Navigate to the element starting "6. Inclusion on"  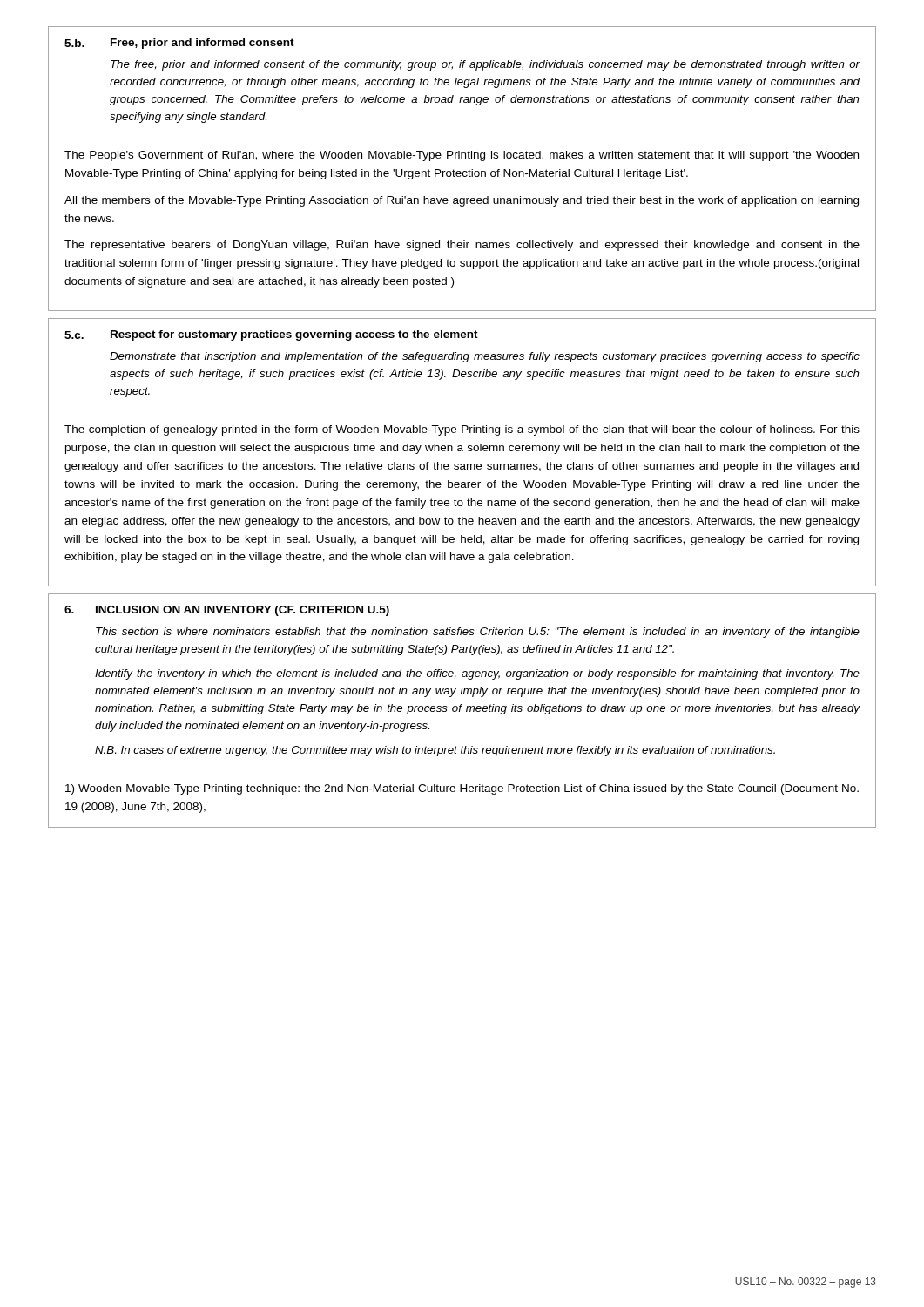pos(462,681)
